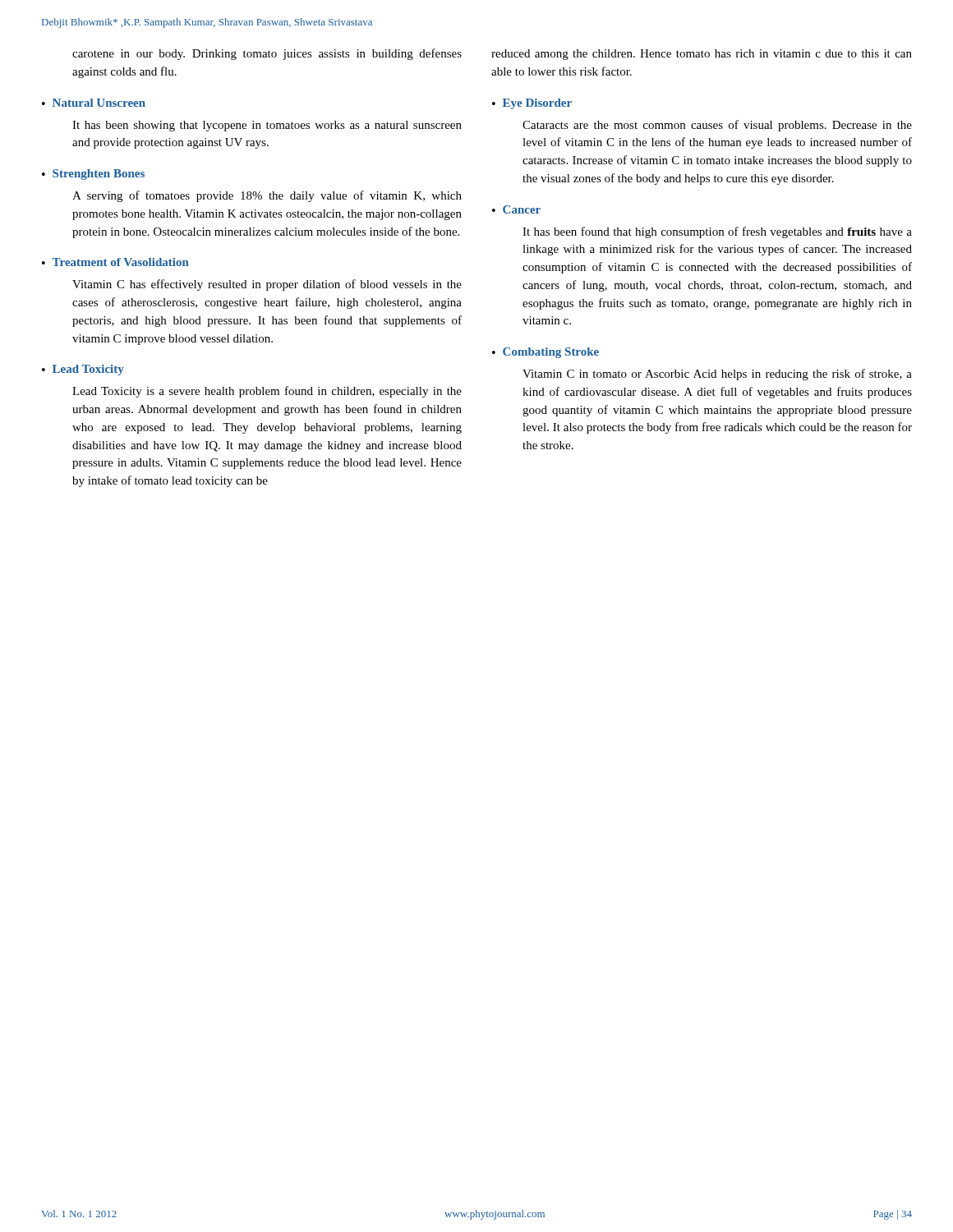Click on the block starting "• Eye Disorder Cataracts are the"
This screenshot has width=953, height=1232.
point(702,142)
